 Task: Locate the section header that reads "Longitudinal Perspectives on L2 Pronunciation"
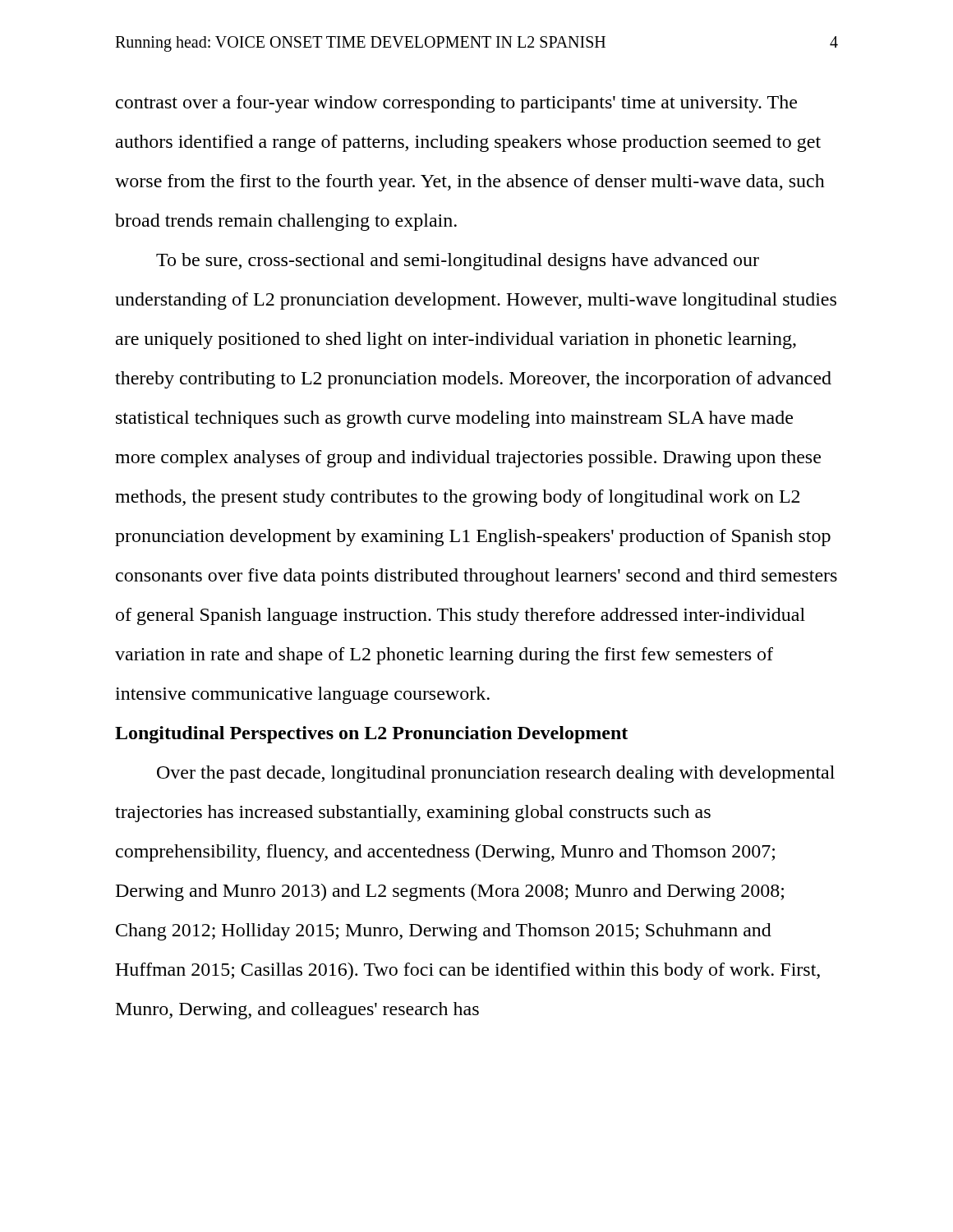click(476, 733)
